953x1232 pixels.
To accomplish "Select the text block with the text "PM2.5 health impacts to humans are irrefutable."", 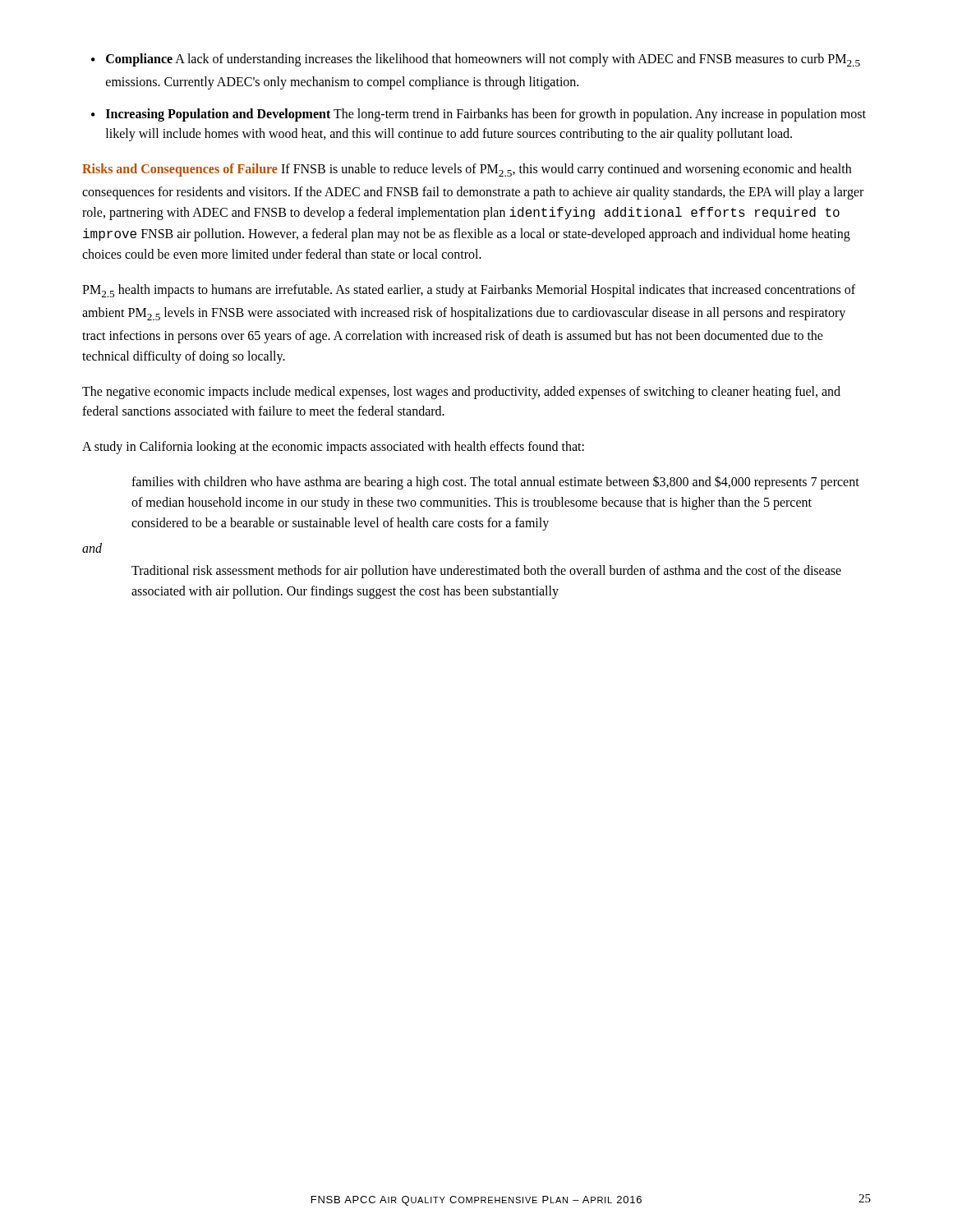I will pos(469,323).
